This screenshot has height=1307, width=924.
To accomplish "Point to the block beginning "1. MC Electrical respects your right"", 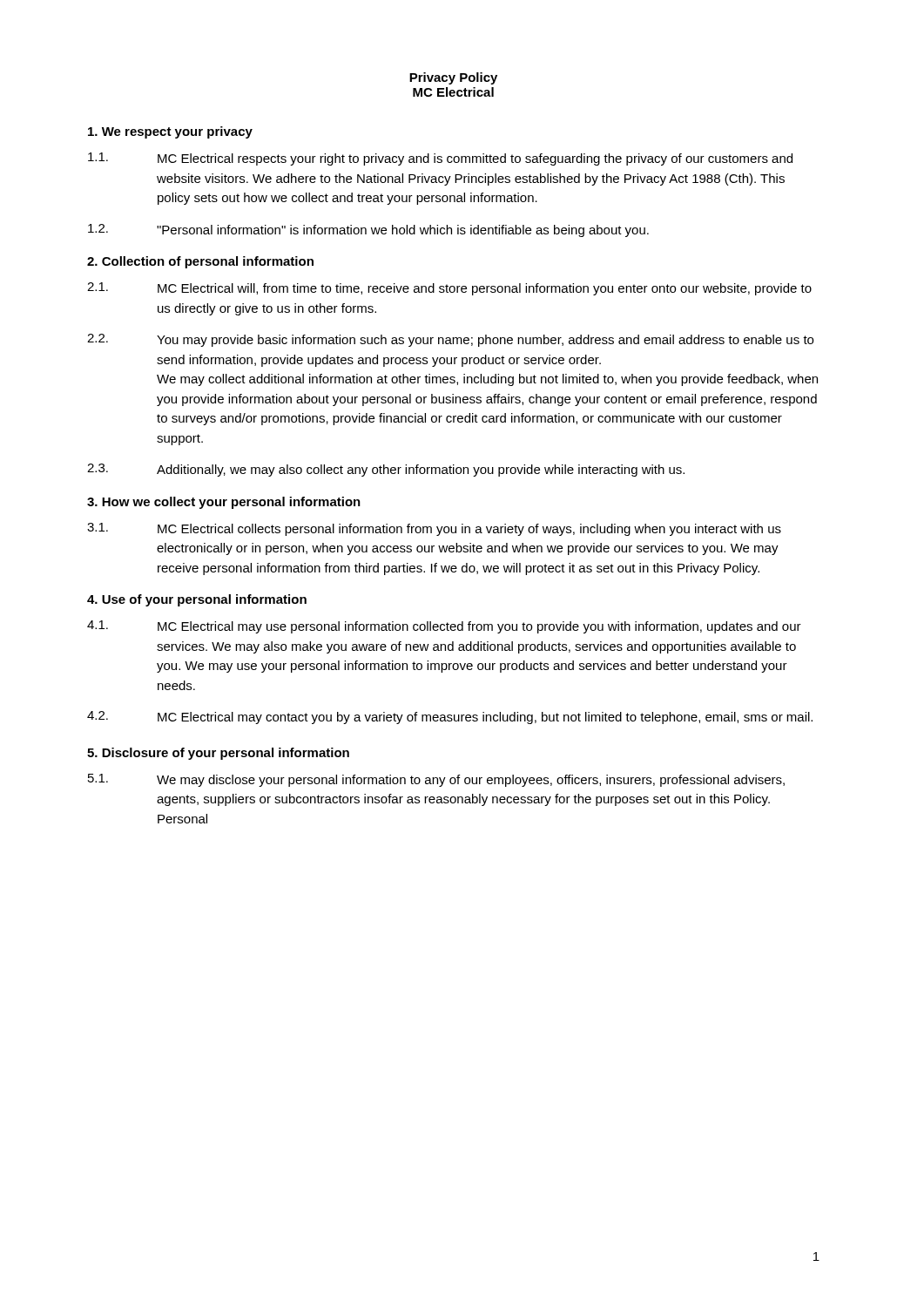I will pyautogui.click(x=453, y=178).
